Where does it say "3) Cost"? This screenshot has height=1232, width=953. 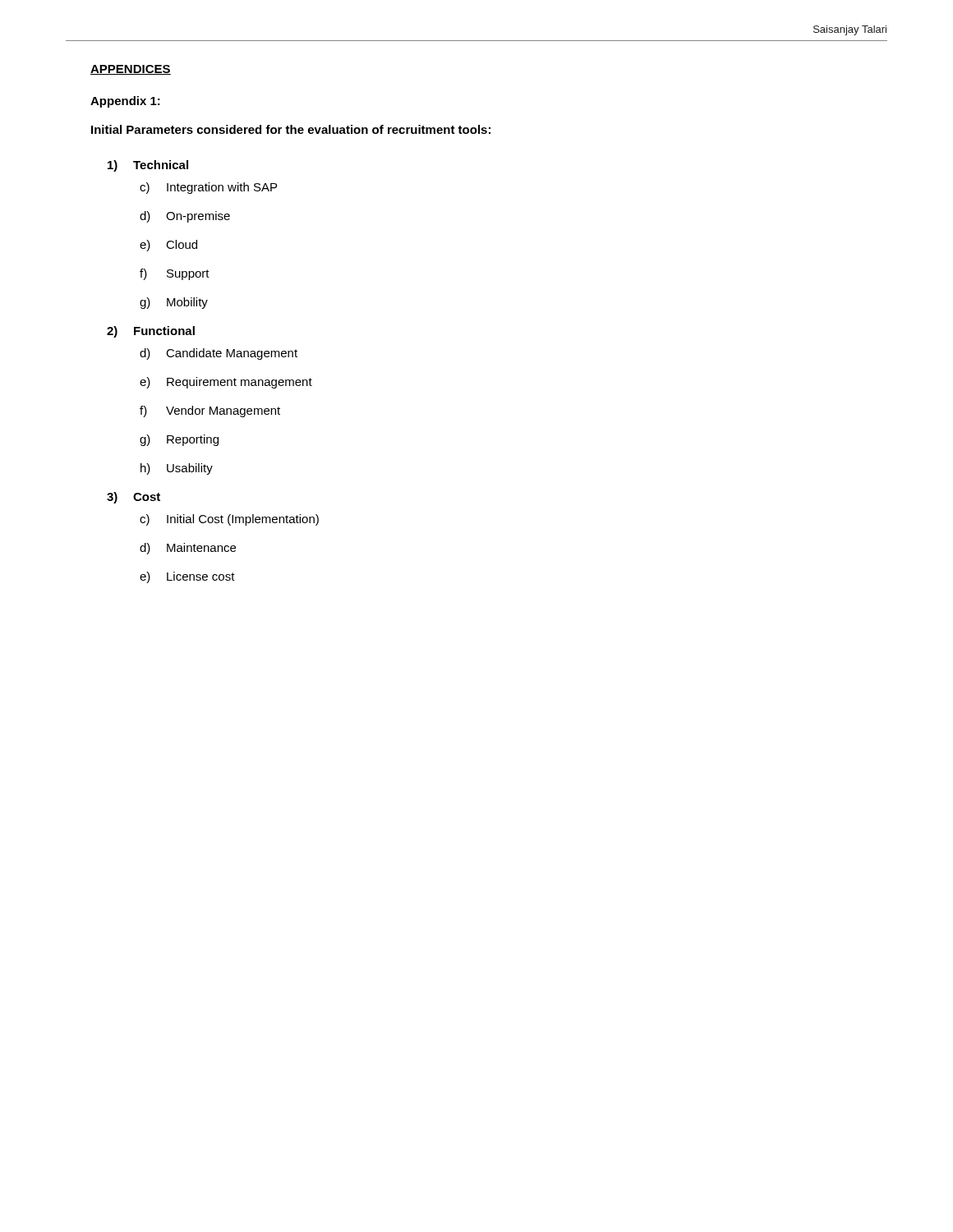[x=134, y=496]
